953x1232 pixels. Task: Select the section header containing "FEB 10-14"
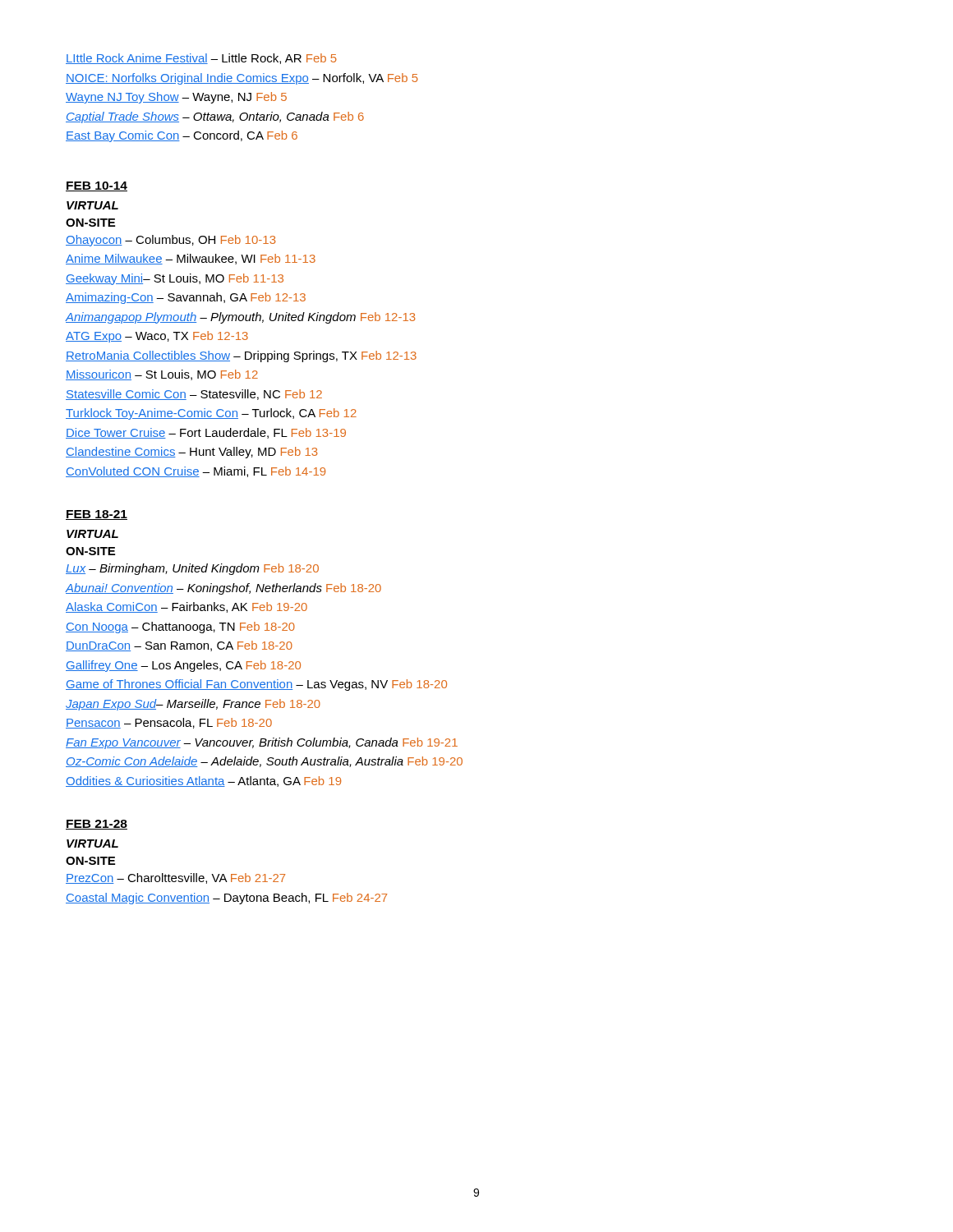point(97,185)
